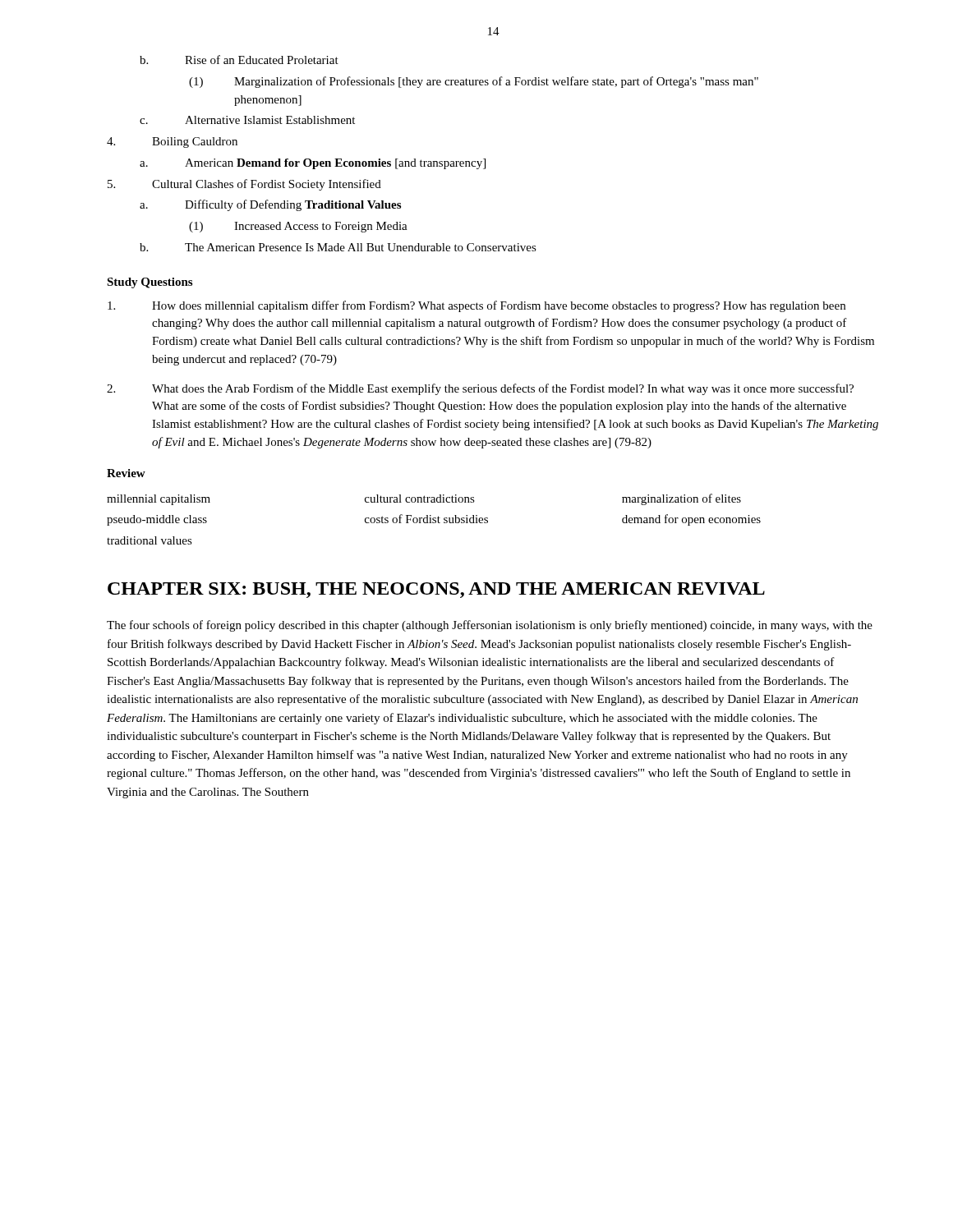The height and width of the screenshot is (1232, 953).
Task: Select the text block with the text "millennial capitalism pseudo-middle class traditional values"
Action: click(x=493, y=520)
